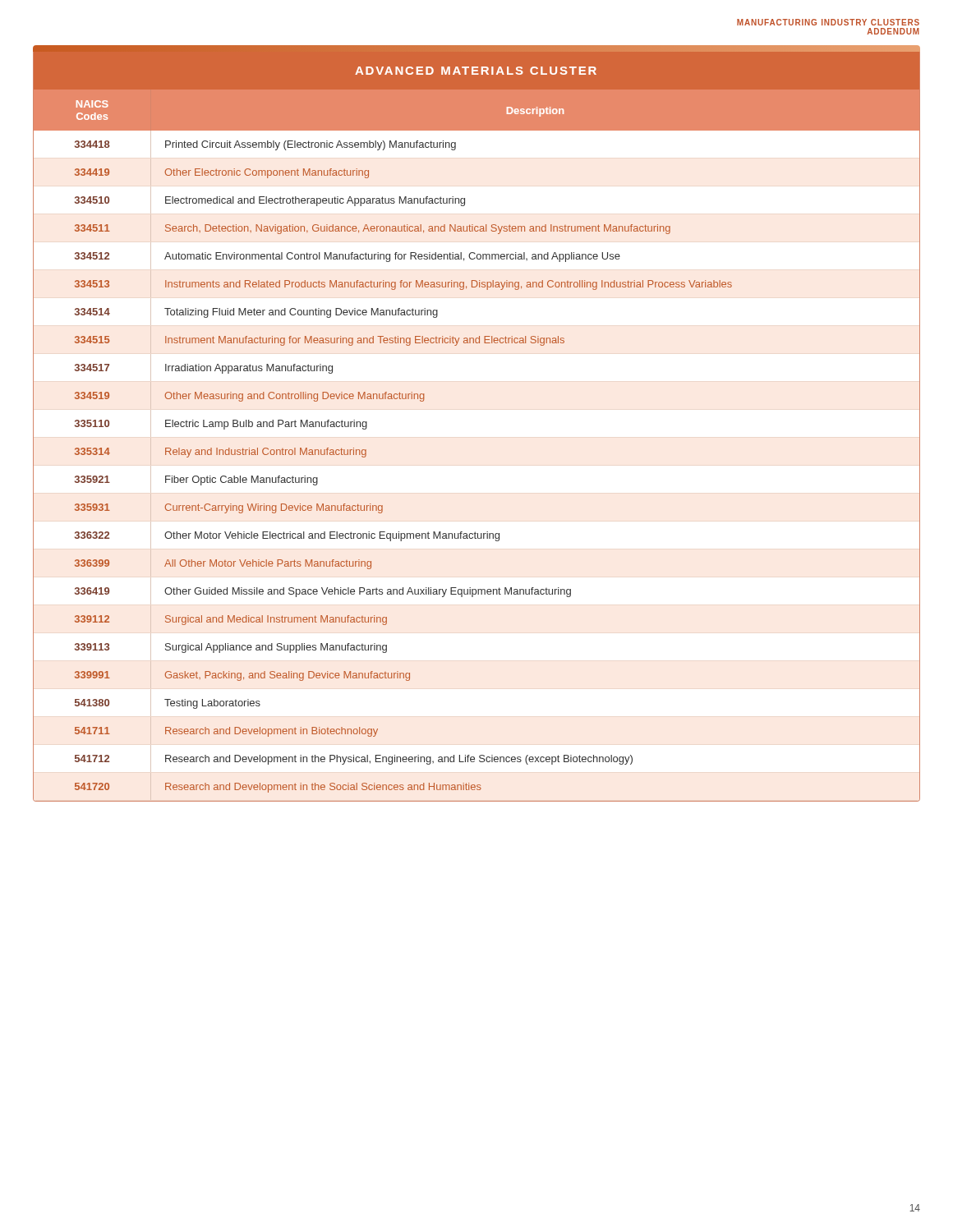Screen dimensions: 1232x953
Task: Navigate to the text starting "ADVANCED MATERIALS CLUSTER"
Action: coord(476,70)
